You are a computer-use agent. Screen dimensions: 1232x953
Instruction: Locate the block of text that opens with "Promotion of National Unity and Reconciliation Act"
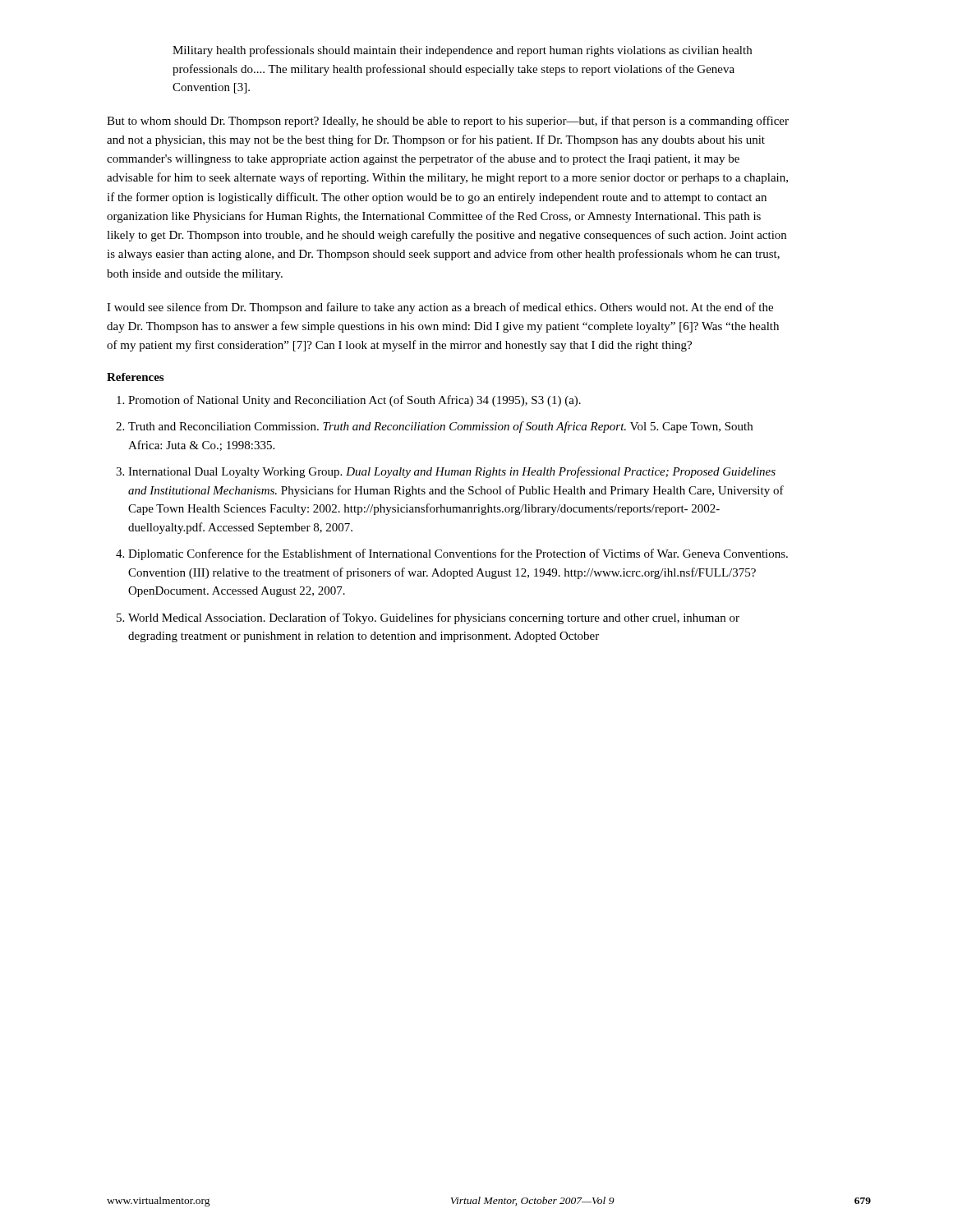[448, 518]
